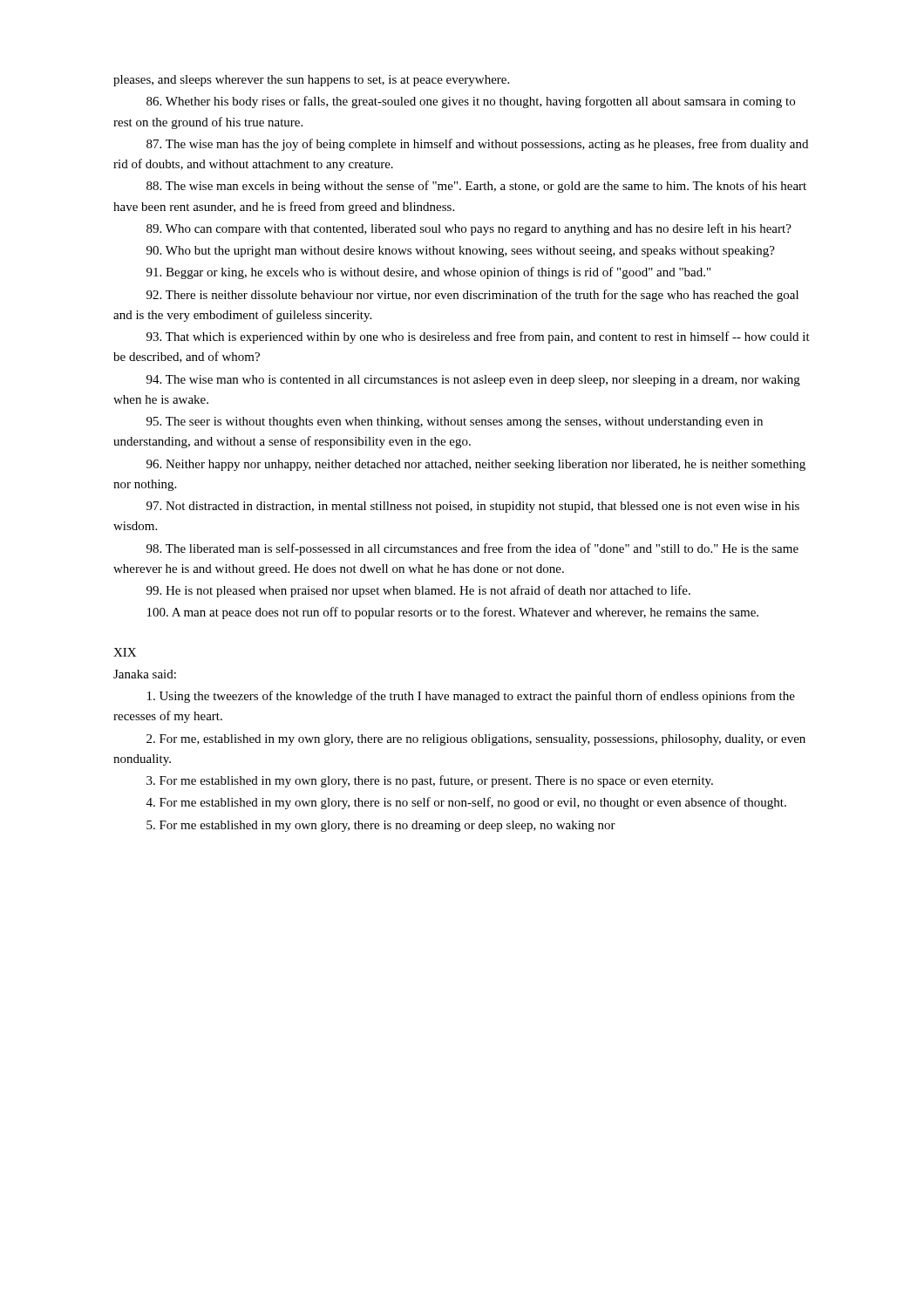The height and width of the screenshot is (1308, 924).
Task: Locate the block of text that opens with "2. For me, established in my own"
Action: (x=462, y=749)
